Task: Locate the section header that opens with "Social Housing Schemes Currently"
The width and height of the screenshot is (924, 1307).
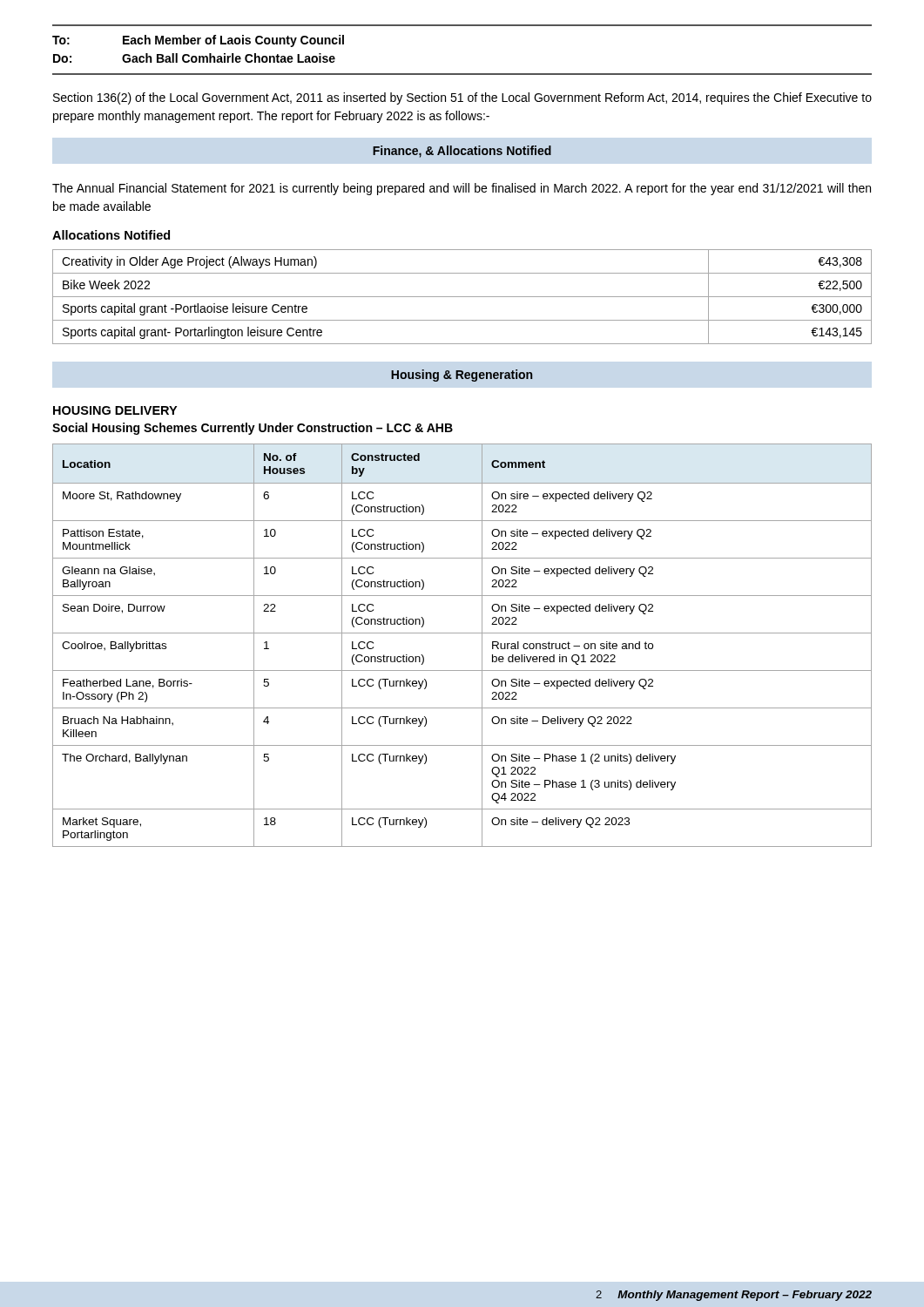Action: coord(253,428)
